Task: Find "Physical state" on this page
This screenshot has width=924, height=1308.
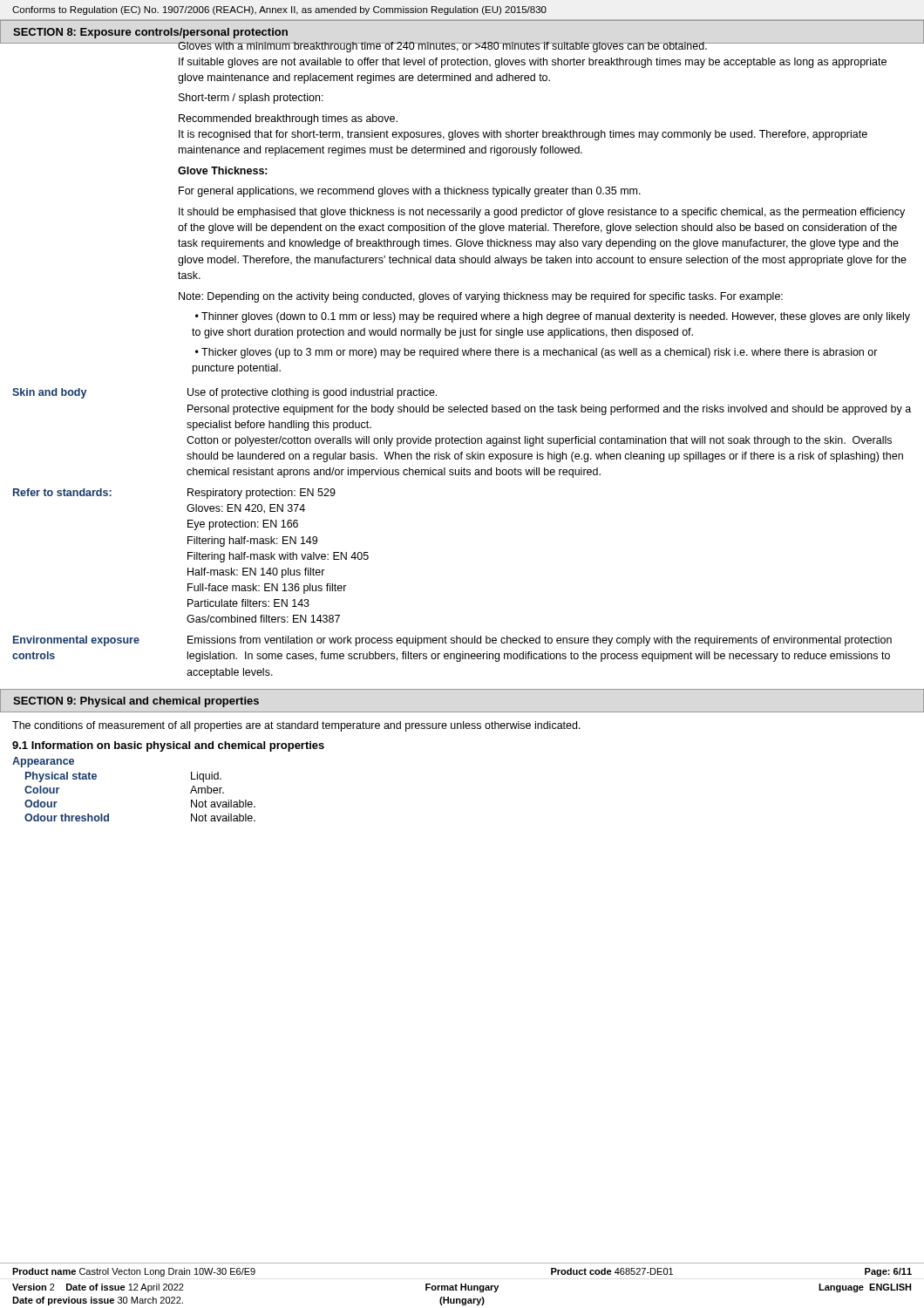Action: [61, 776]
